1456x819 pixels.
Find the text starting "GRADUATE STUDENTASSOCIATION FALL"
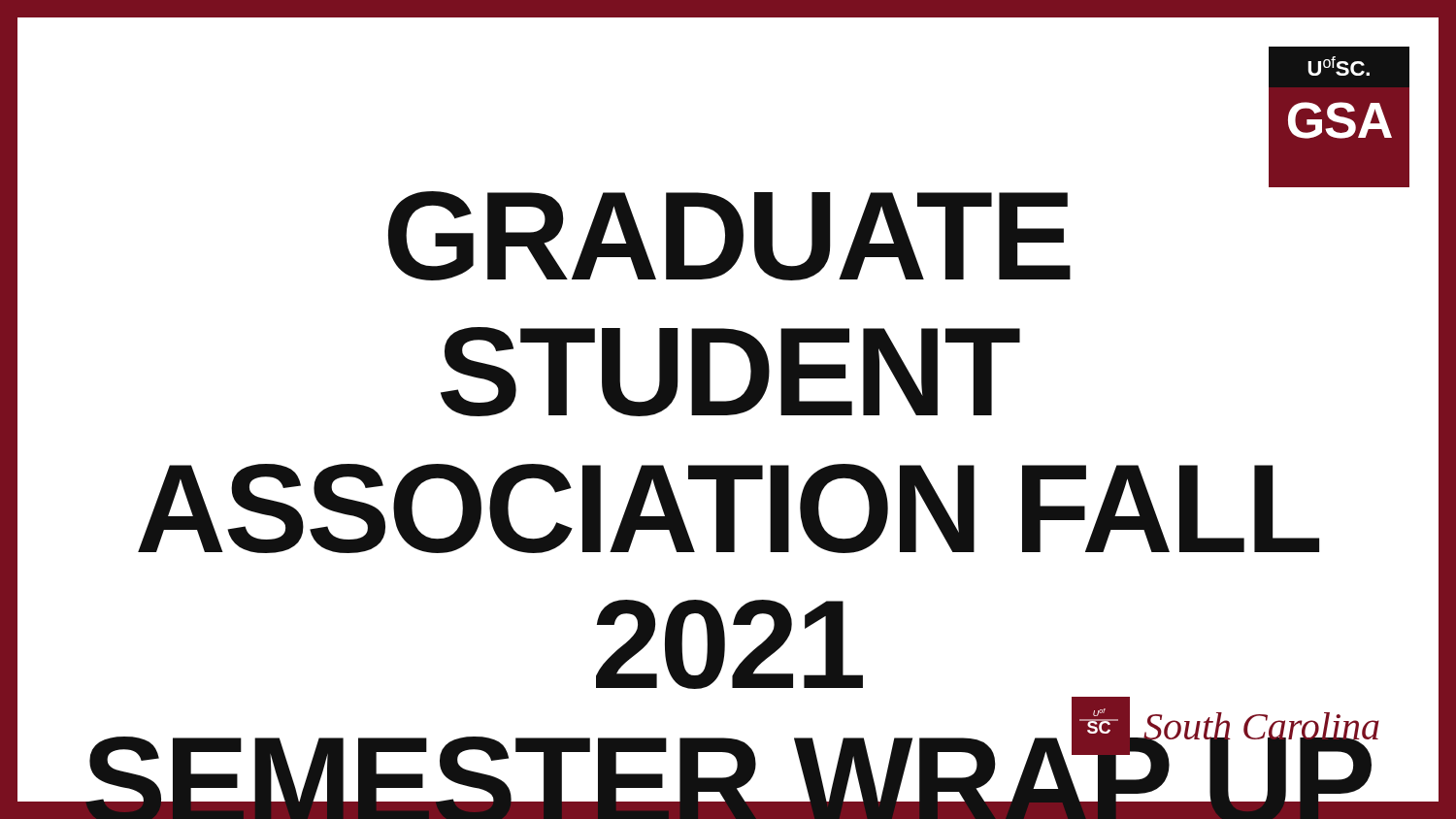click(728, 493)
